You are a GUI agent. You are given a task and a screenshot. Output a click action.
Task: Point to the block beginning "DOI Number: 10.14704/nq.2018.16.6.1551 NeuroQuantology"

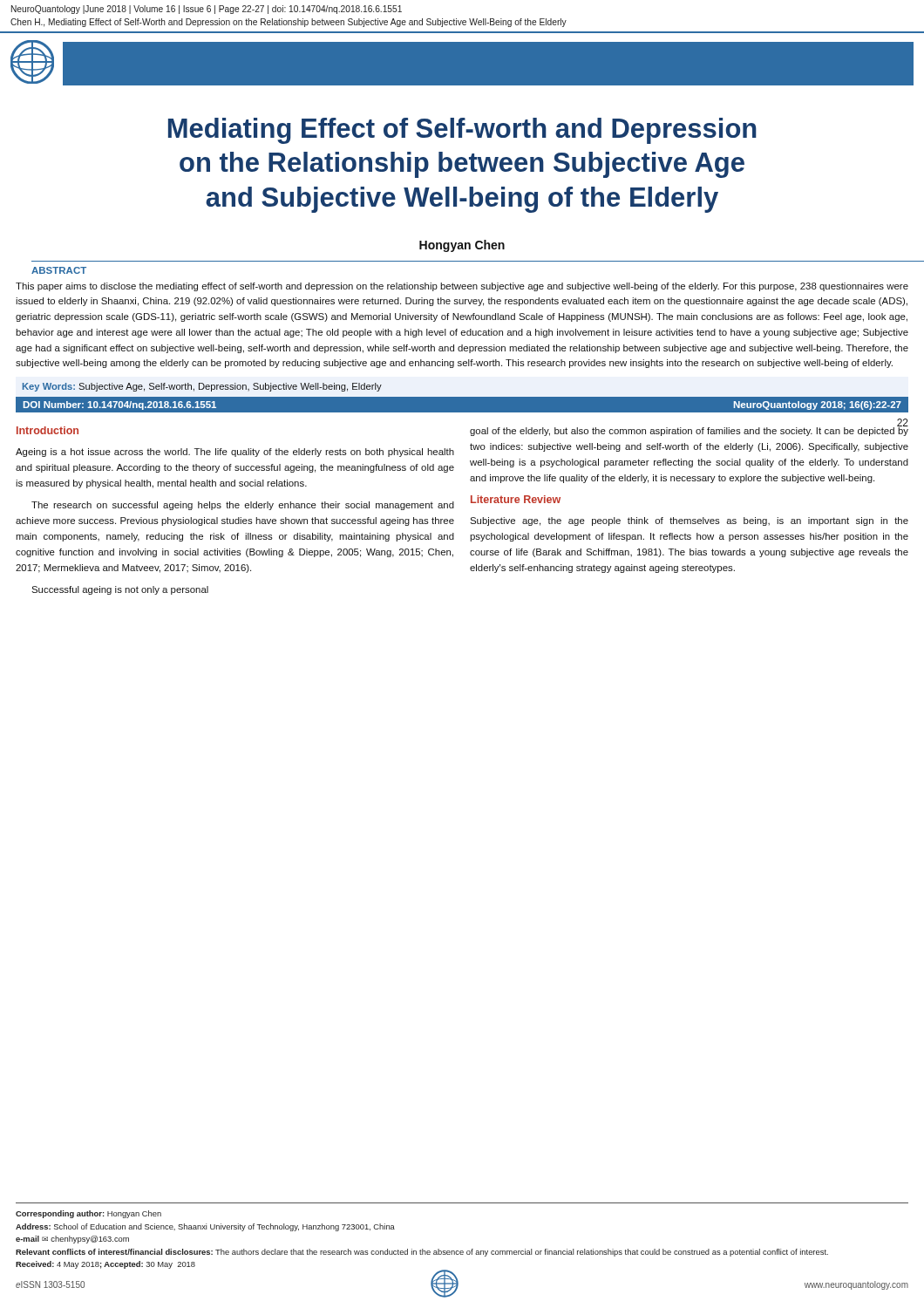tap(462, 405)
